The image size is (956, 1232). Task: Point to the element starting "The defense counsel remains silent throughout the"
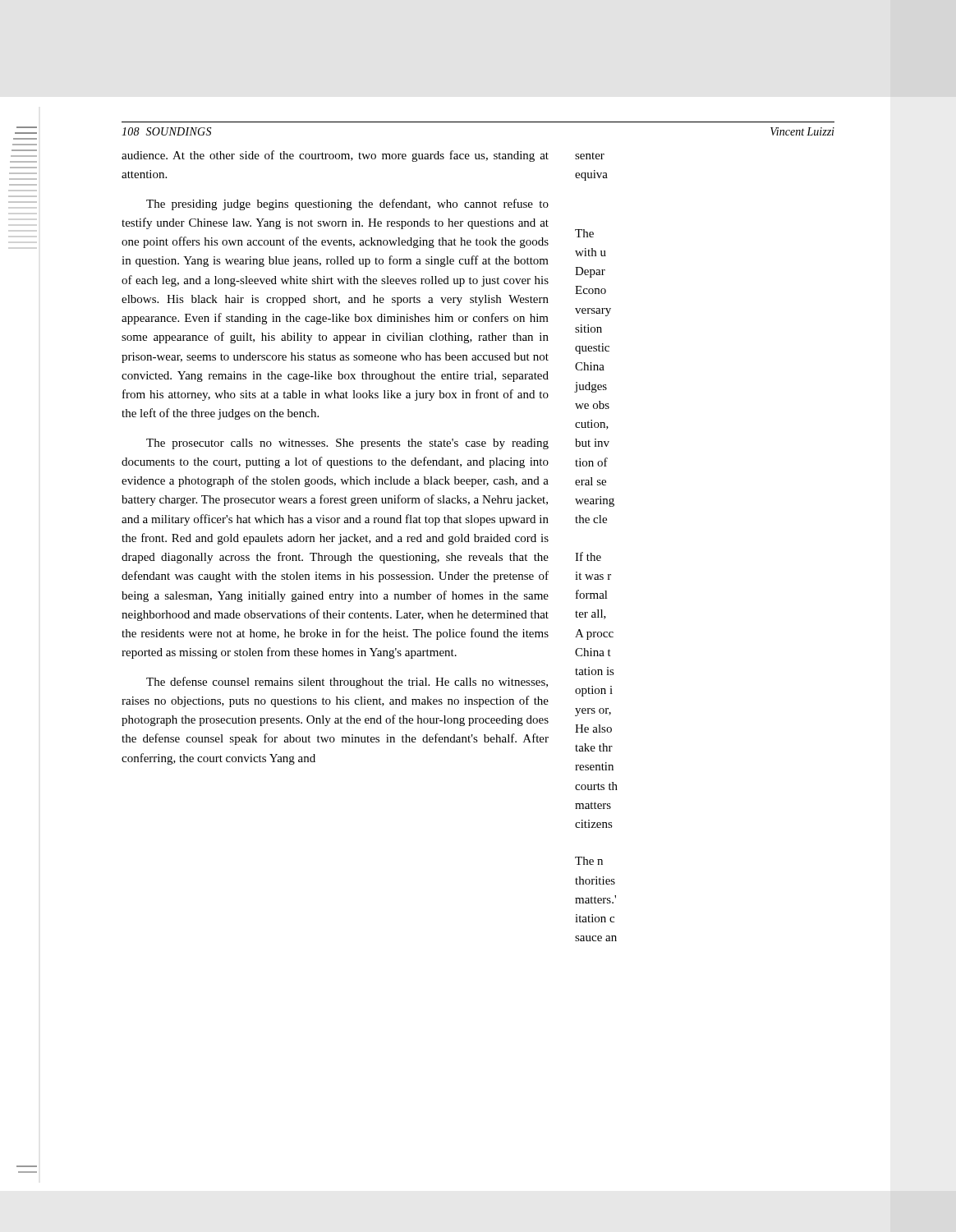coord(335,720)
